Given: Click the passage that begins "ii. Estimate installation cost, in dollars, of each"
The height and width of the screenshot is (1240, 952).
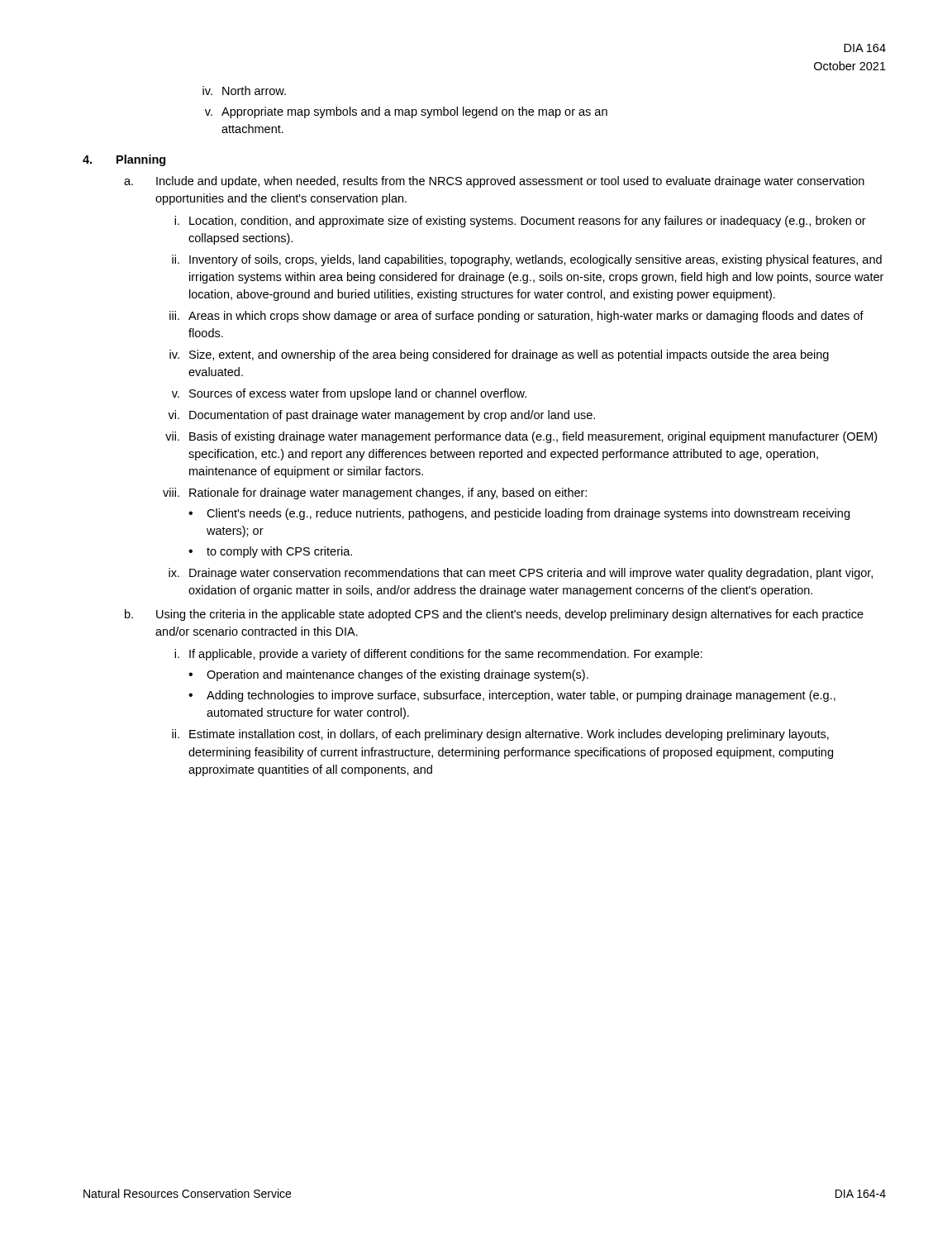Looking at the screenshot, I should (x=517, y=752).
